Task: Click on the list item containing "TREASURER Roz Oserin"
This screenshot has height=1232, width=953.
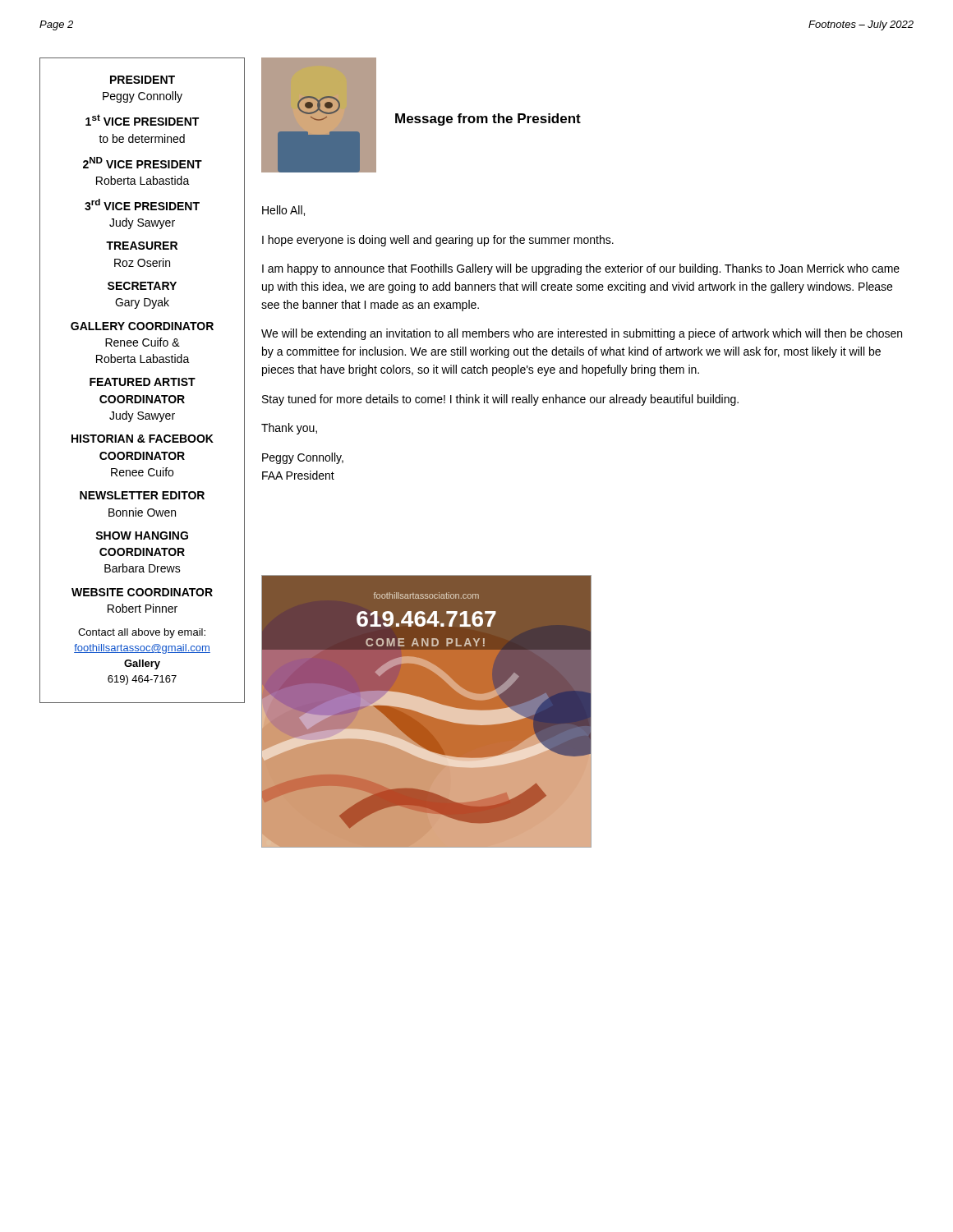Action: tap(142, 254)
